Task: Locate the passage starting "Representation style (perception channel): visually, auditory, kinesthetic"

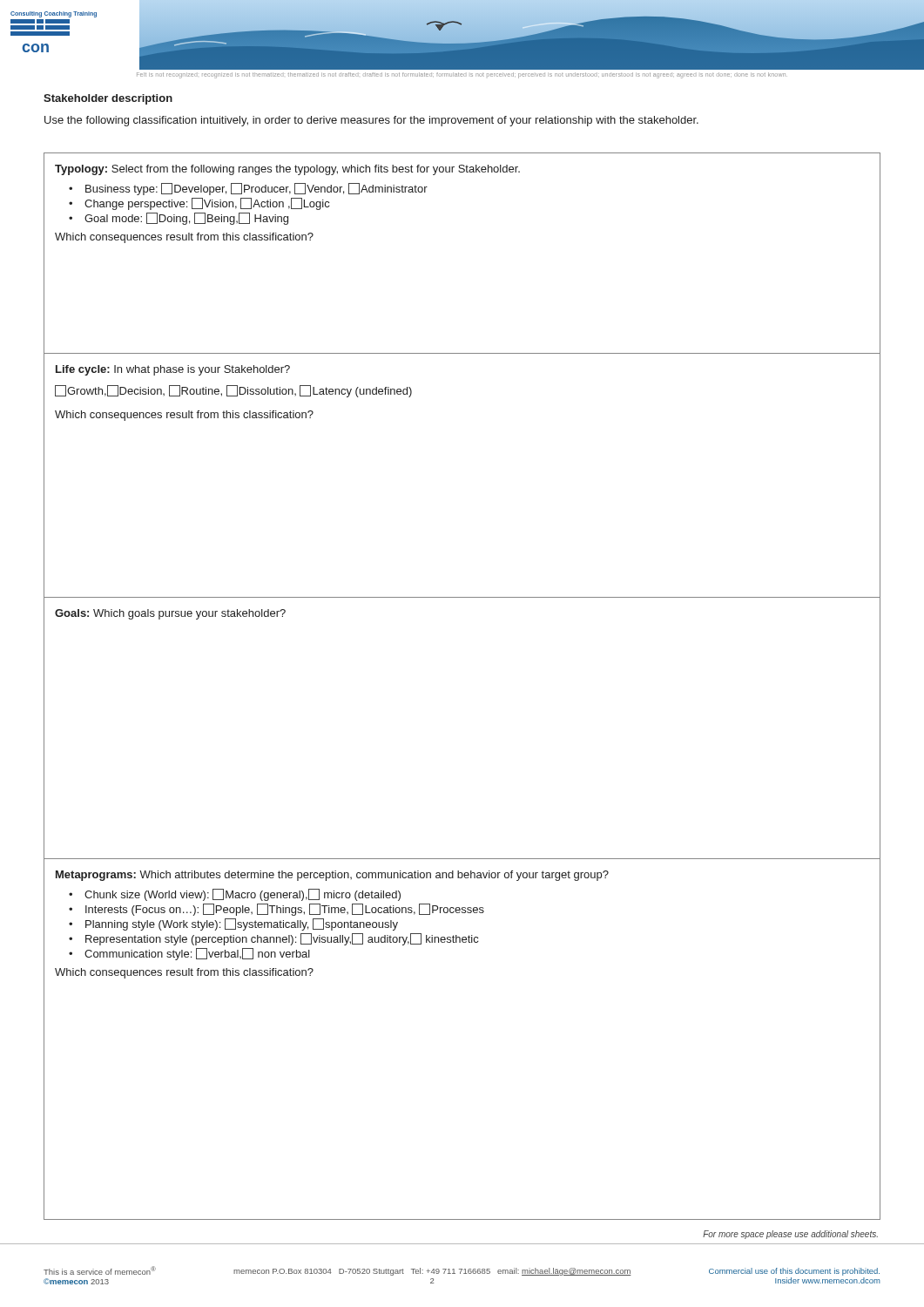Action: (x=282, y=939)
